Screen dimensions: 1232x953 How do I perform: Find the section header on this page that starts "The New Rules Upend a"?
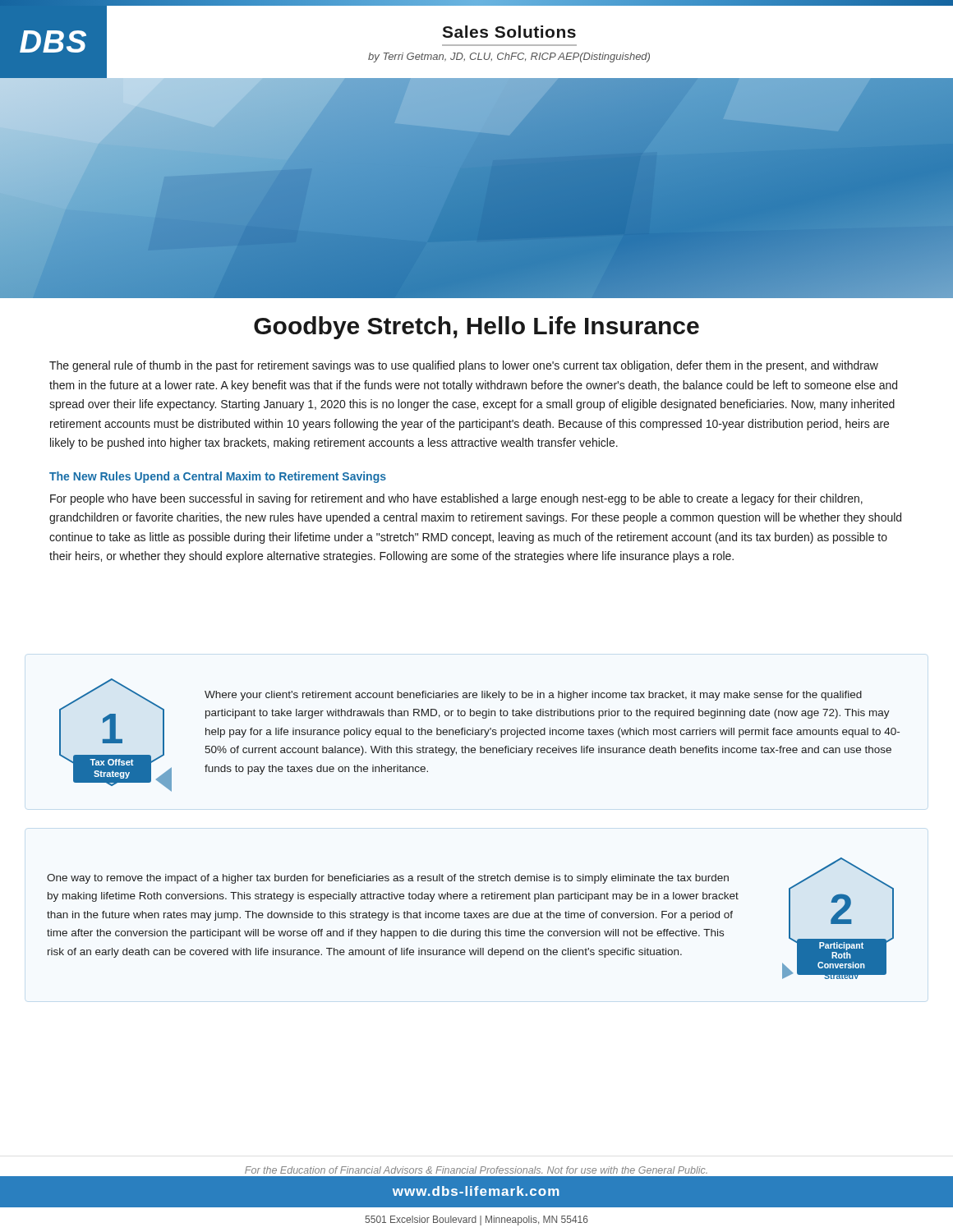[218, 476]
